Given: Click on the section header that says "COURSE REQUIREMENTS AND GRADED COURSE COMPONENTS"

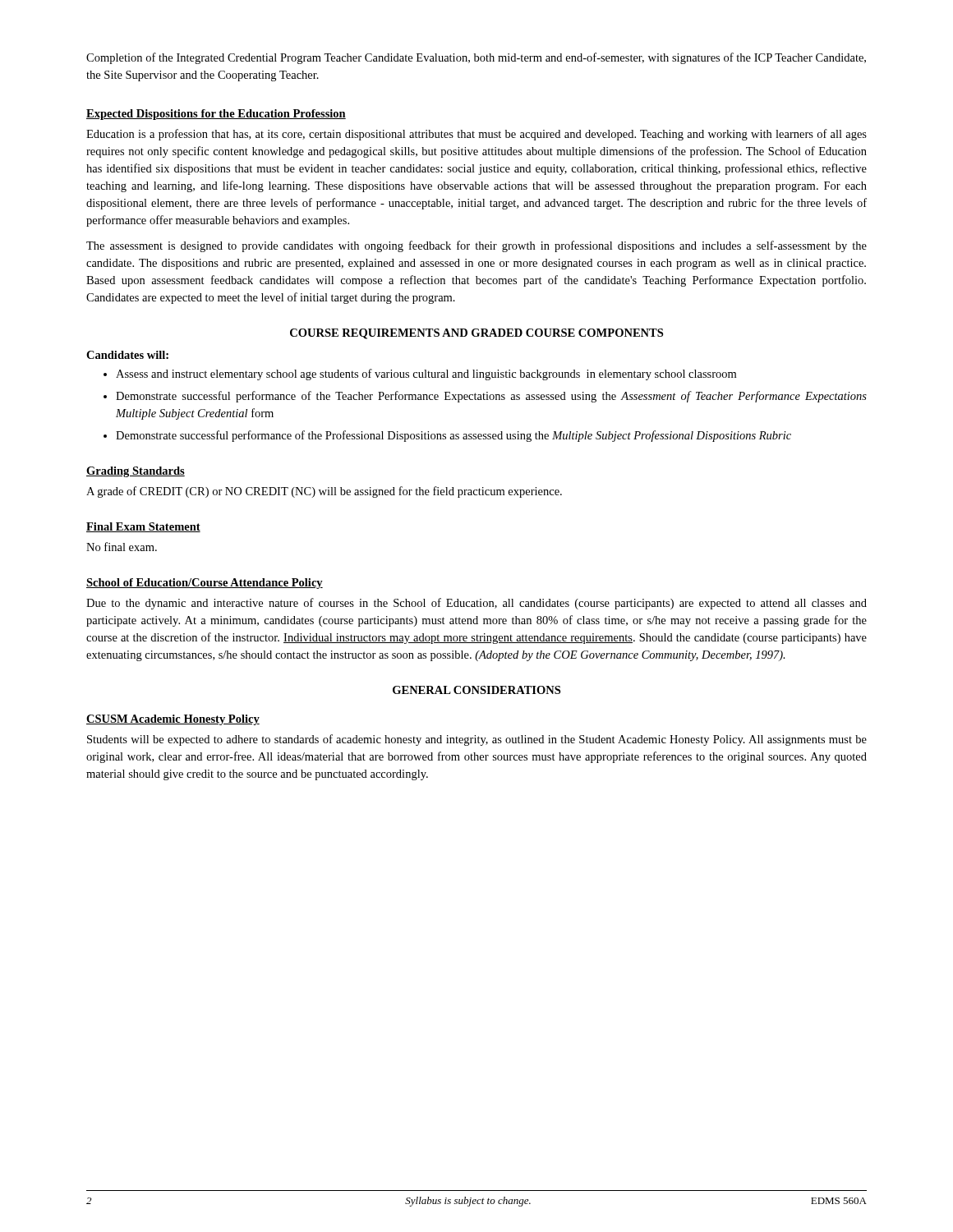Looking at the screenshot, I should click(x=476, y=333).
